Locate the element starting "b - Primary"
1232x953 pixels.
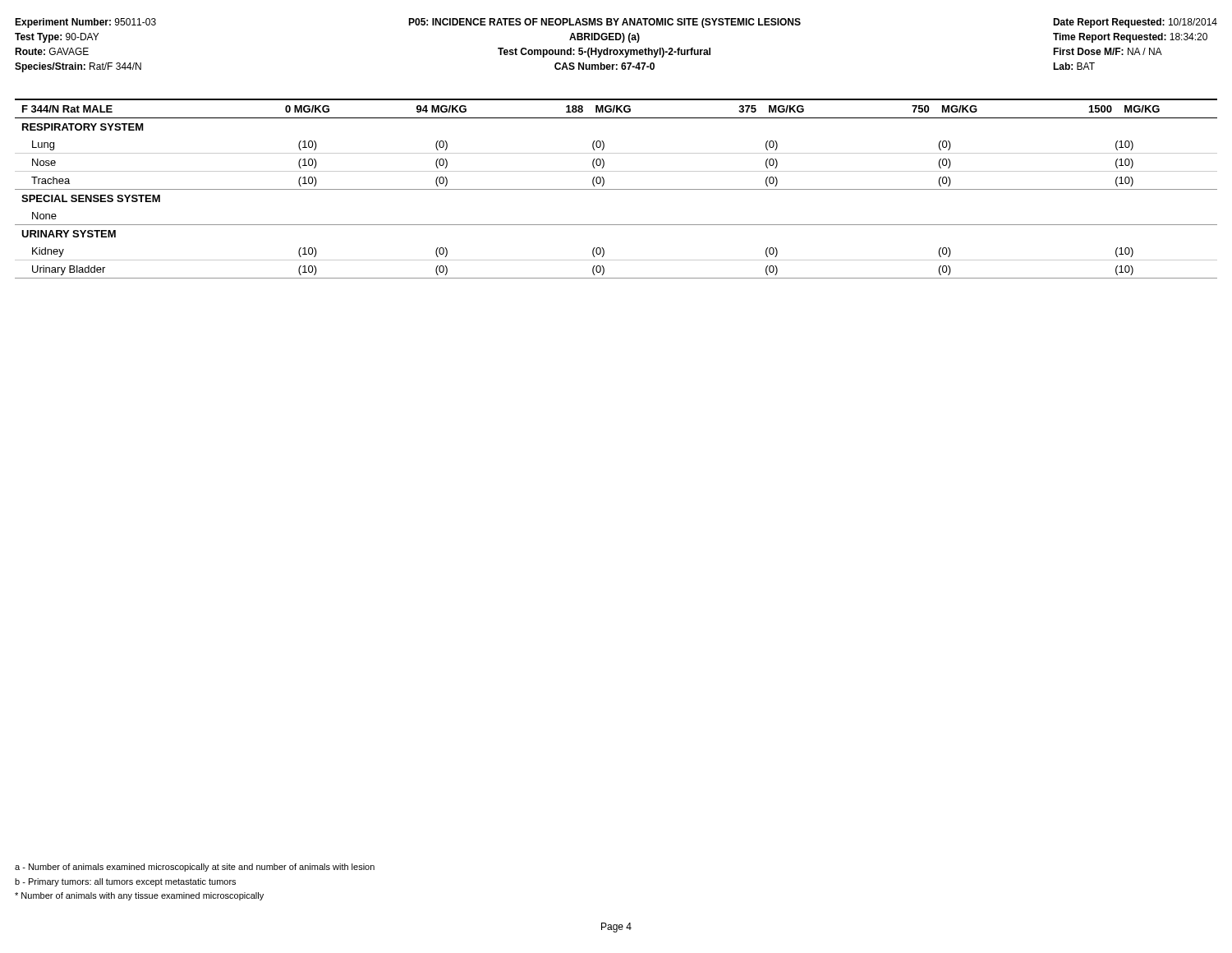(x=125, y=881)
